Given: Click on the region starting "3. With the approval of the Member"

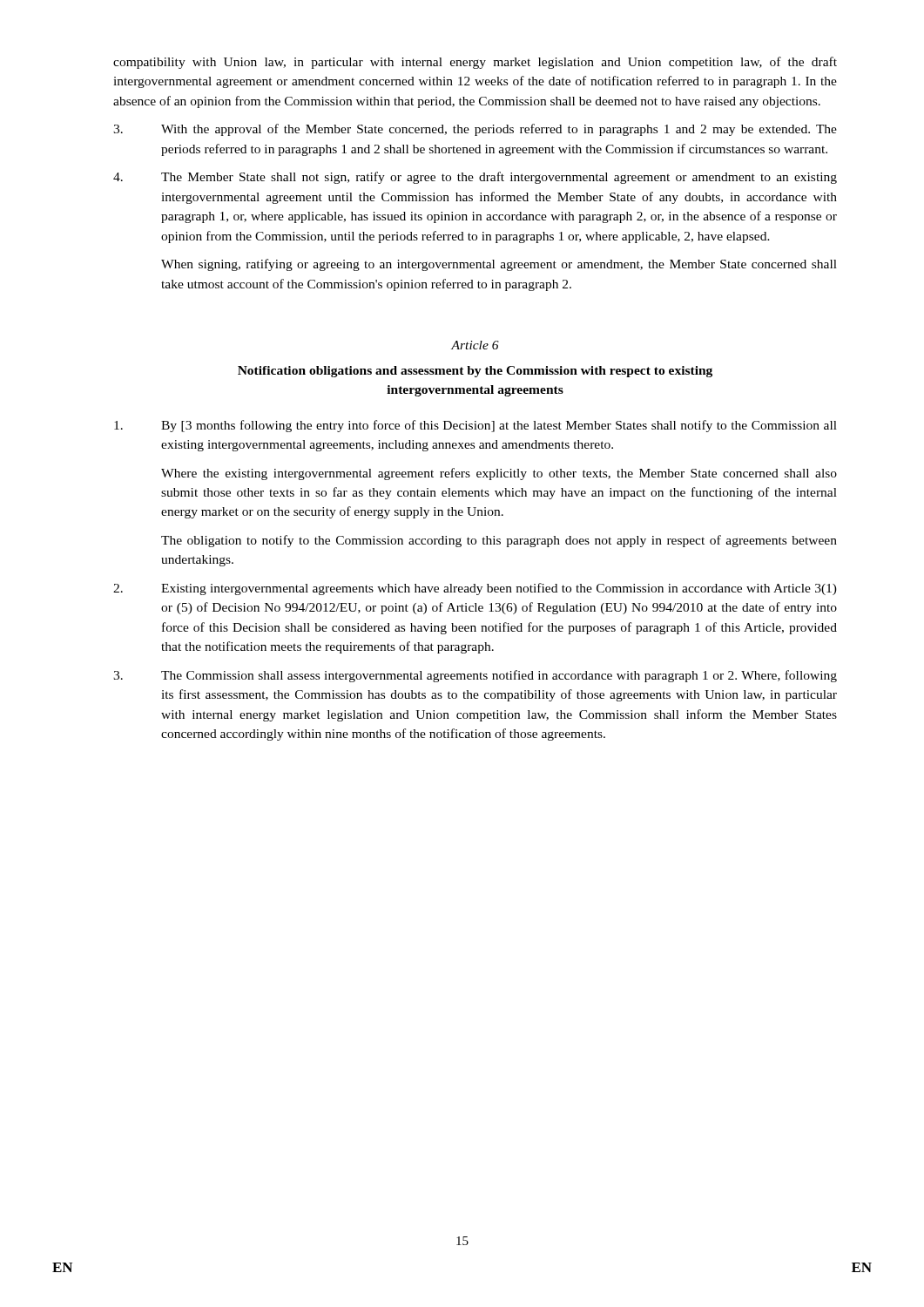Looking at the screenshot, I should click(475, 139).
